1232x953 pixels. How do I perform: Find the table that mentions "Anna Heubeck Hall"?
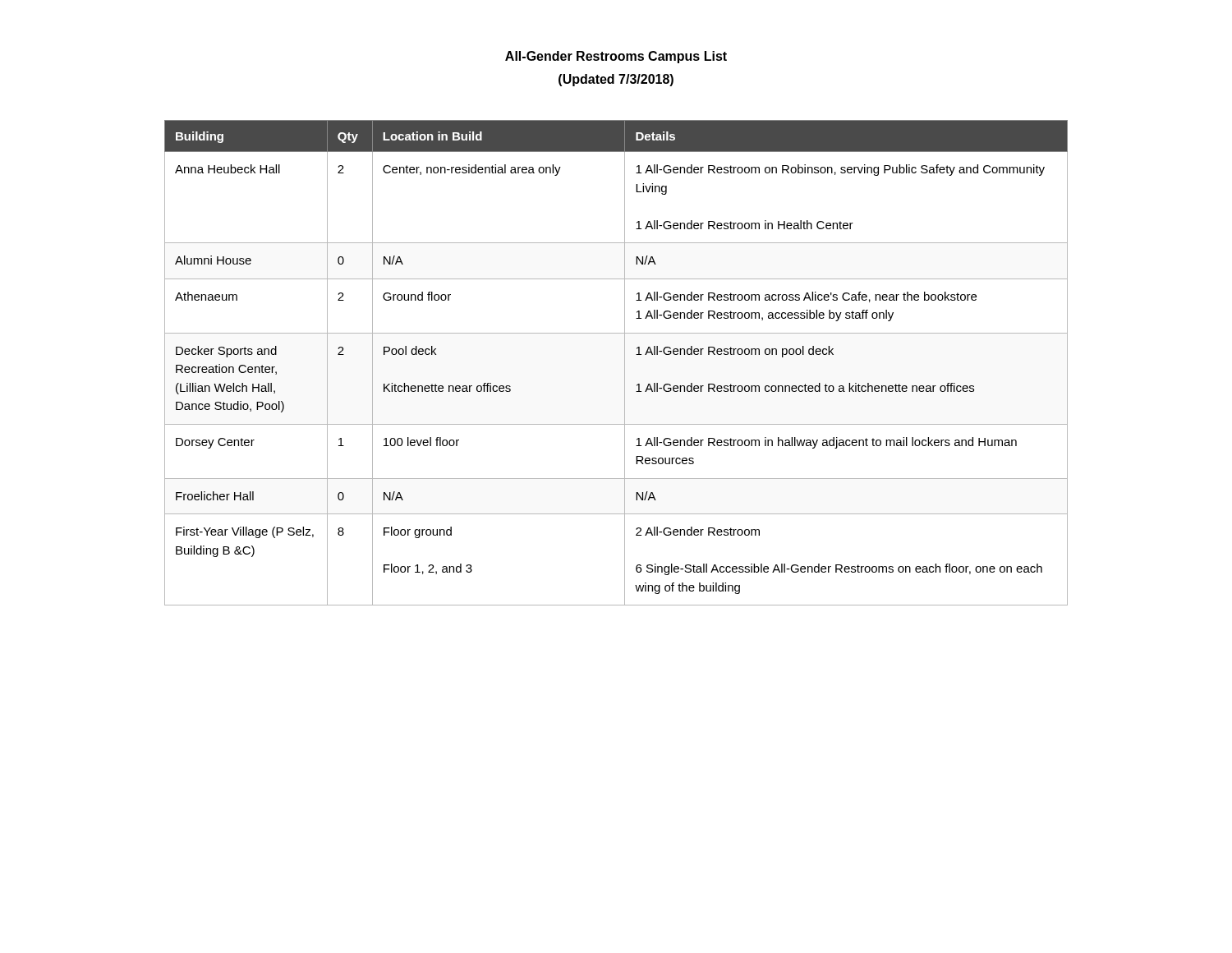616,363
